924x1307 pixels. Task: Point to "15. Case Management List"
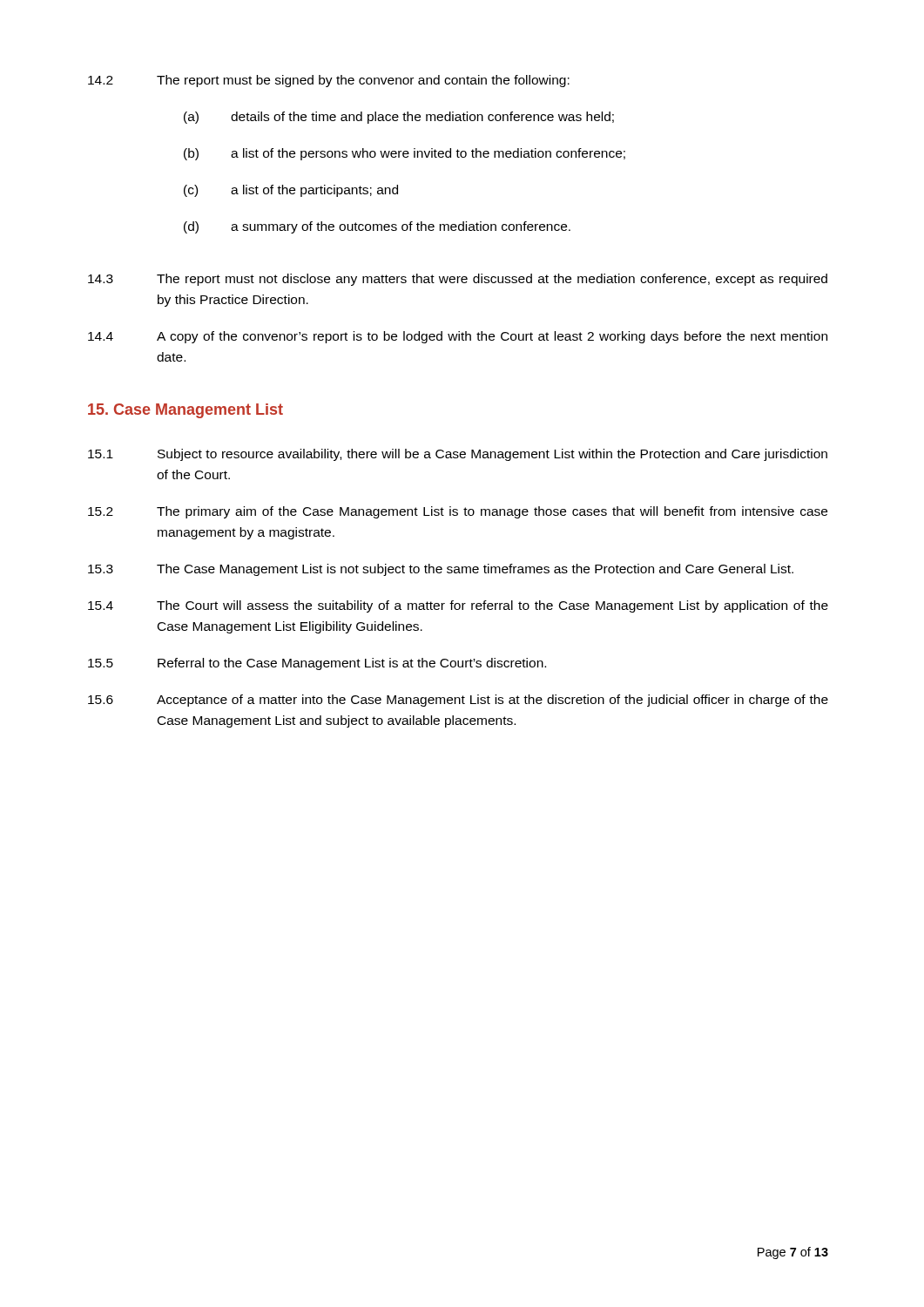pyautogui.click(x=185, y=410)
